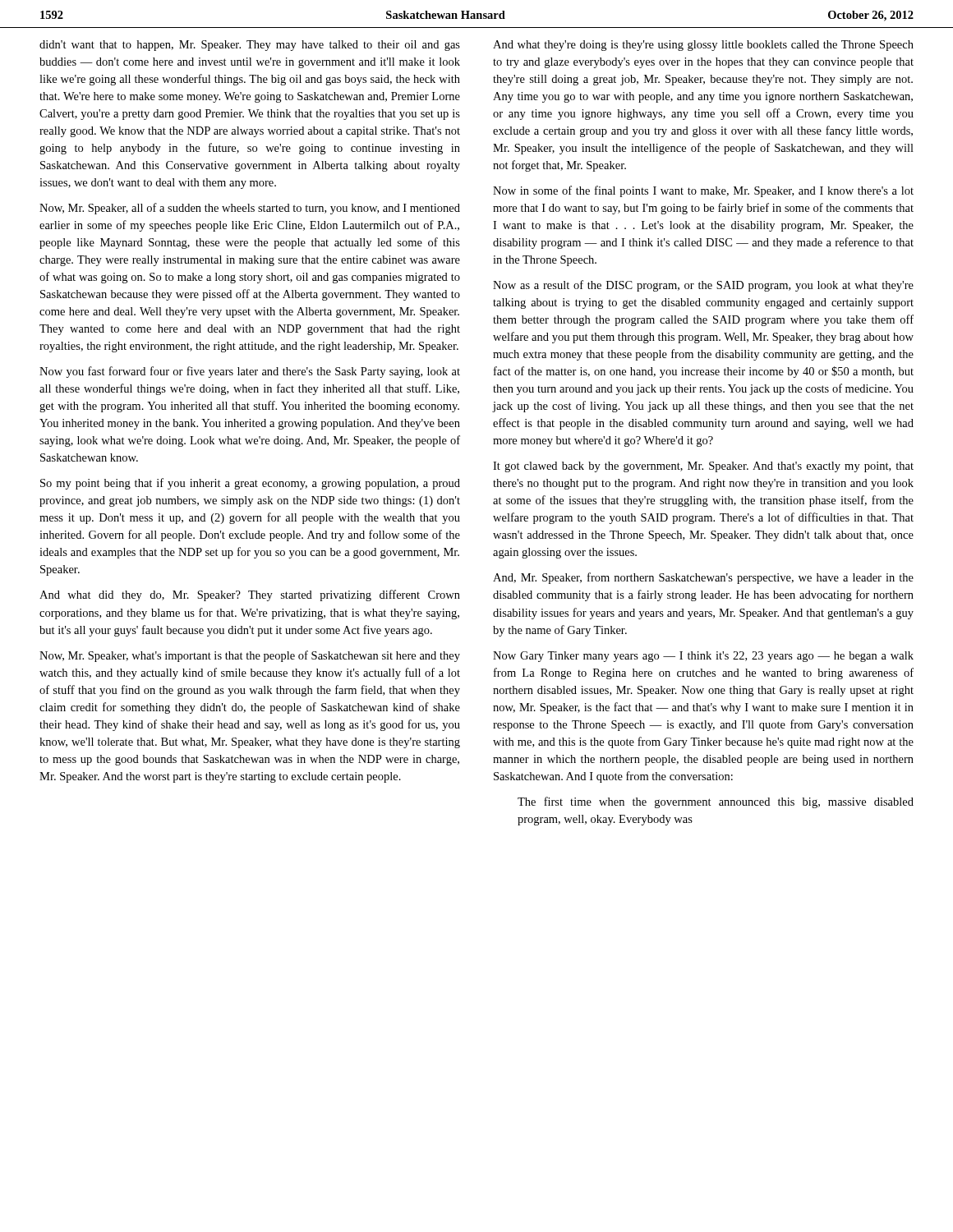Locate the block of text that opens with "Now as a result of the DISC program,"
This screenshot has width=953, height=1232.
pos(703,363)
